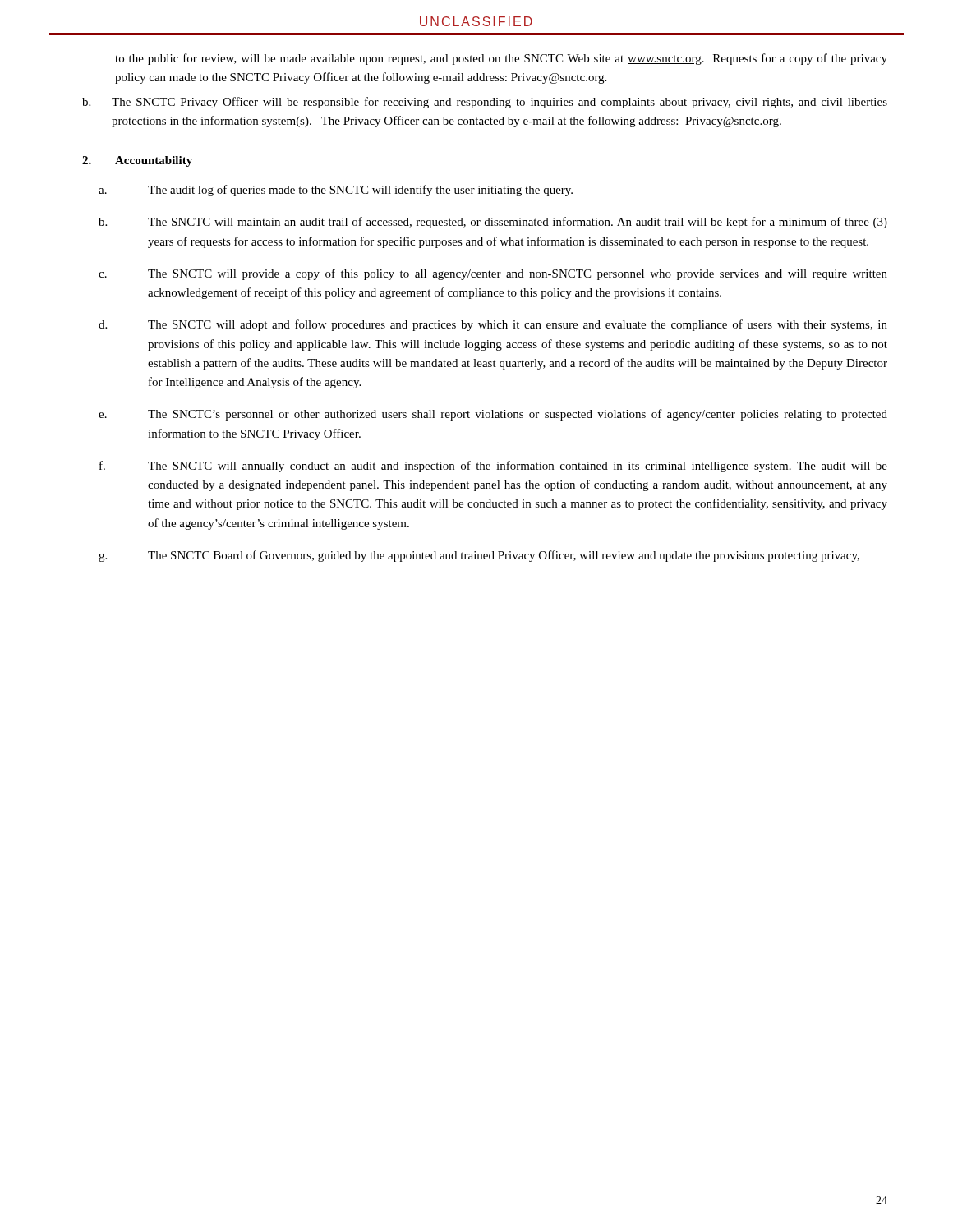Where is the passage that starts "g. The SNCTC"?
Image resolution: width=953 pixels, height=1232 pixels.
point(485,556)
